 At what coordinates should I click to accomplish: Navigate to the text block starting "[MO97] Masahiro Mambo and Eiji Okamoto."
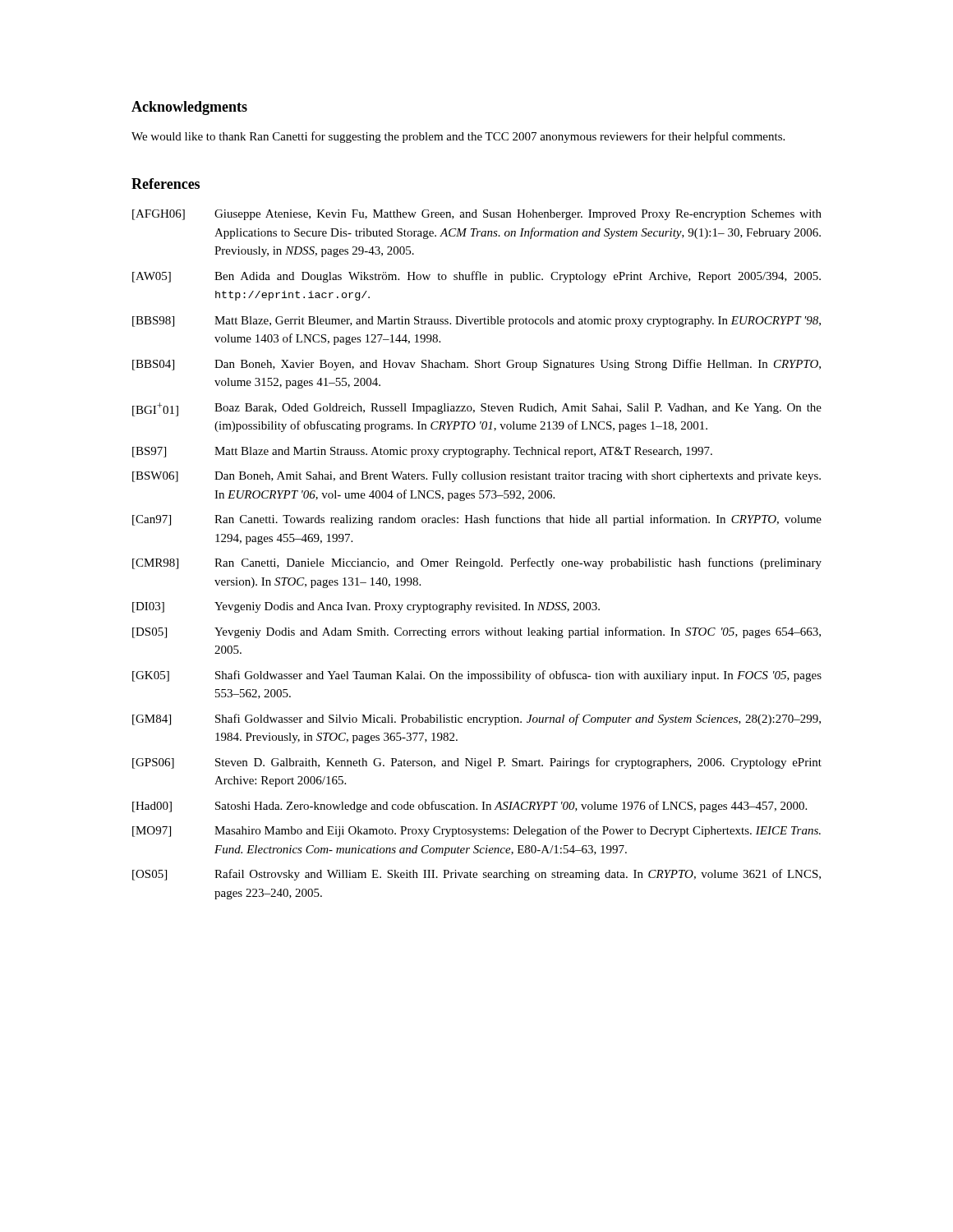[x=476, y=840]
